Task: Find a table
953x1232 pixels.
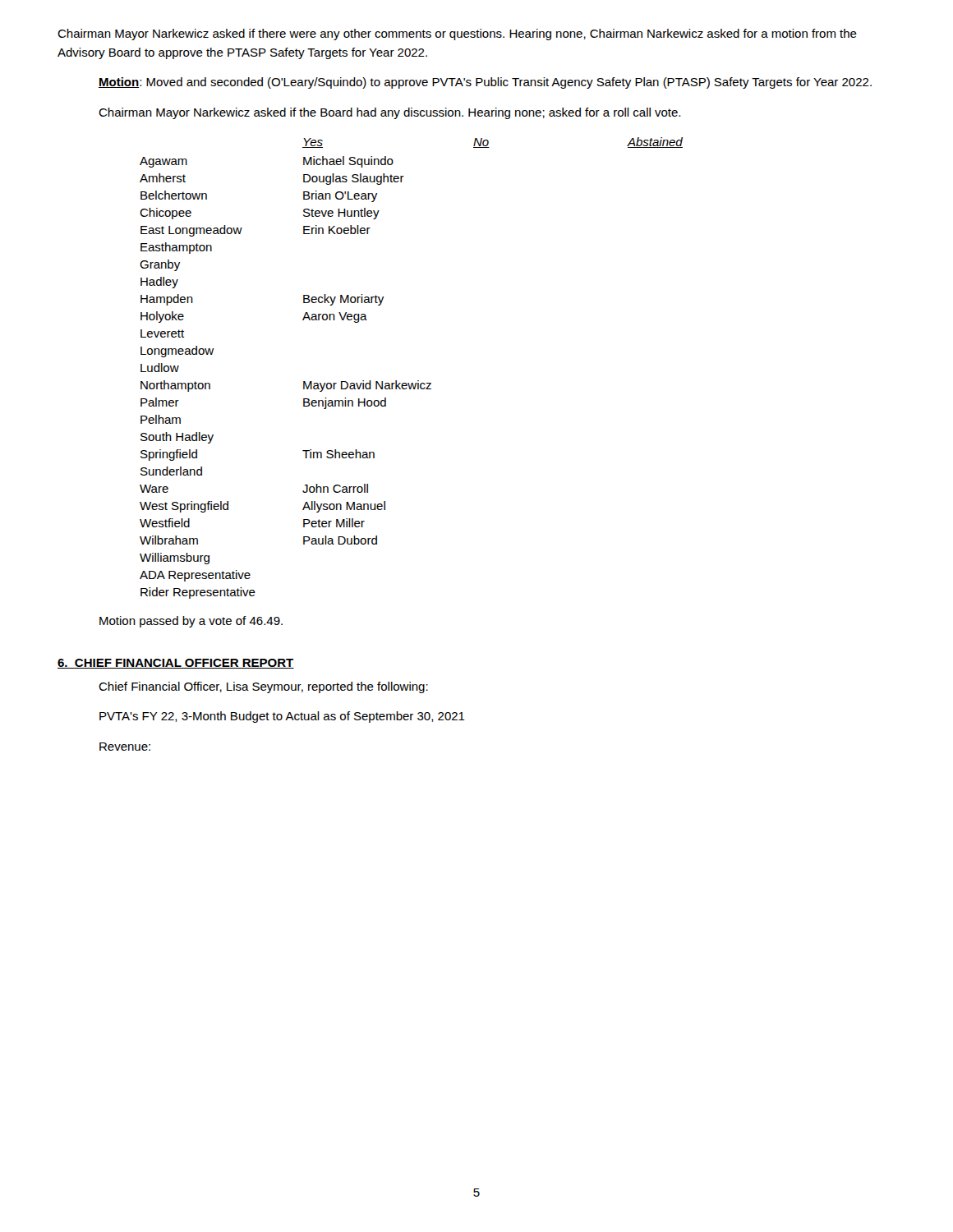Action: click(x=476, y=367)
